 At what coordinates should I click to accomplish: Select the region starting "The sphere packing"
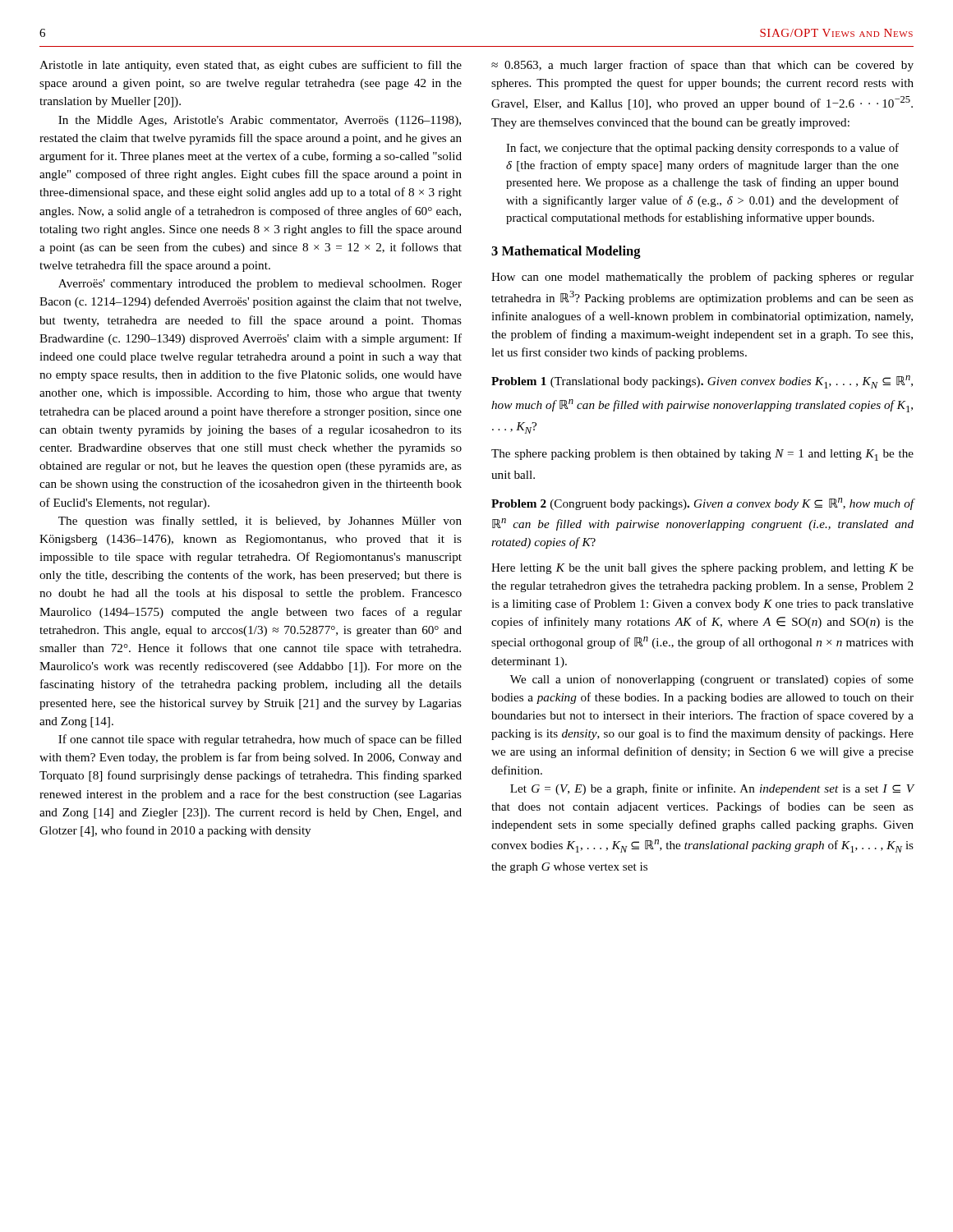[702, 464]
